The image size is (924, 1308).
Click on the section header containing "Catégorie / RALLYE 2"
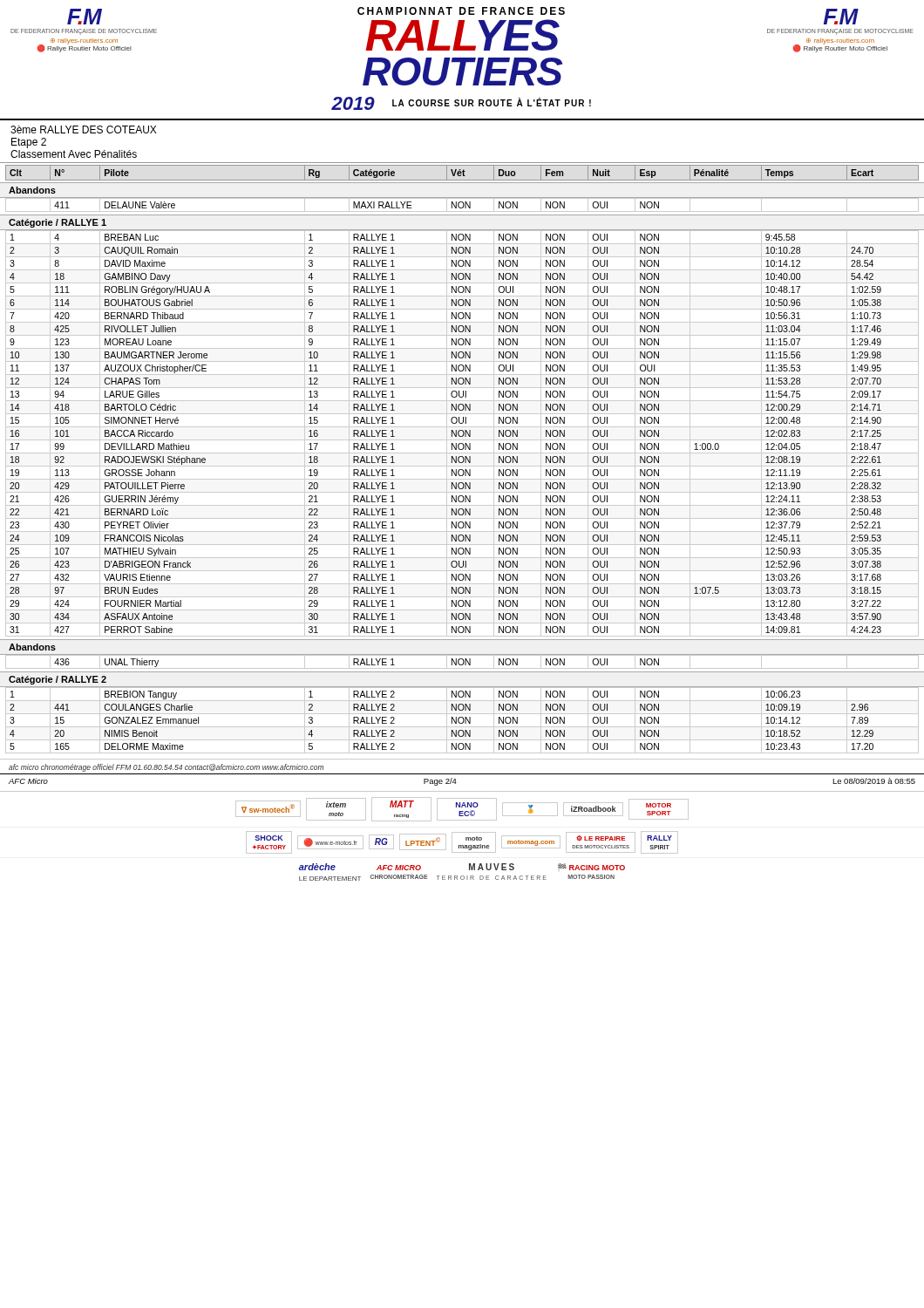[x=58, y=679]
